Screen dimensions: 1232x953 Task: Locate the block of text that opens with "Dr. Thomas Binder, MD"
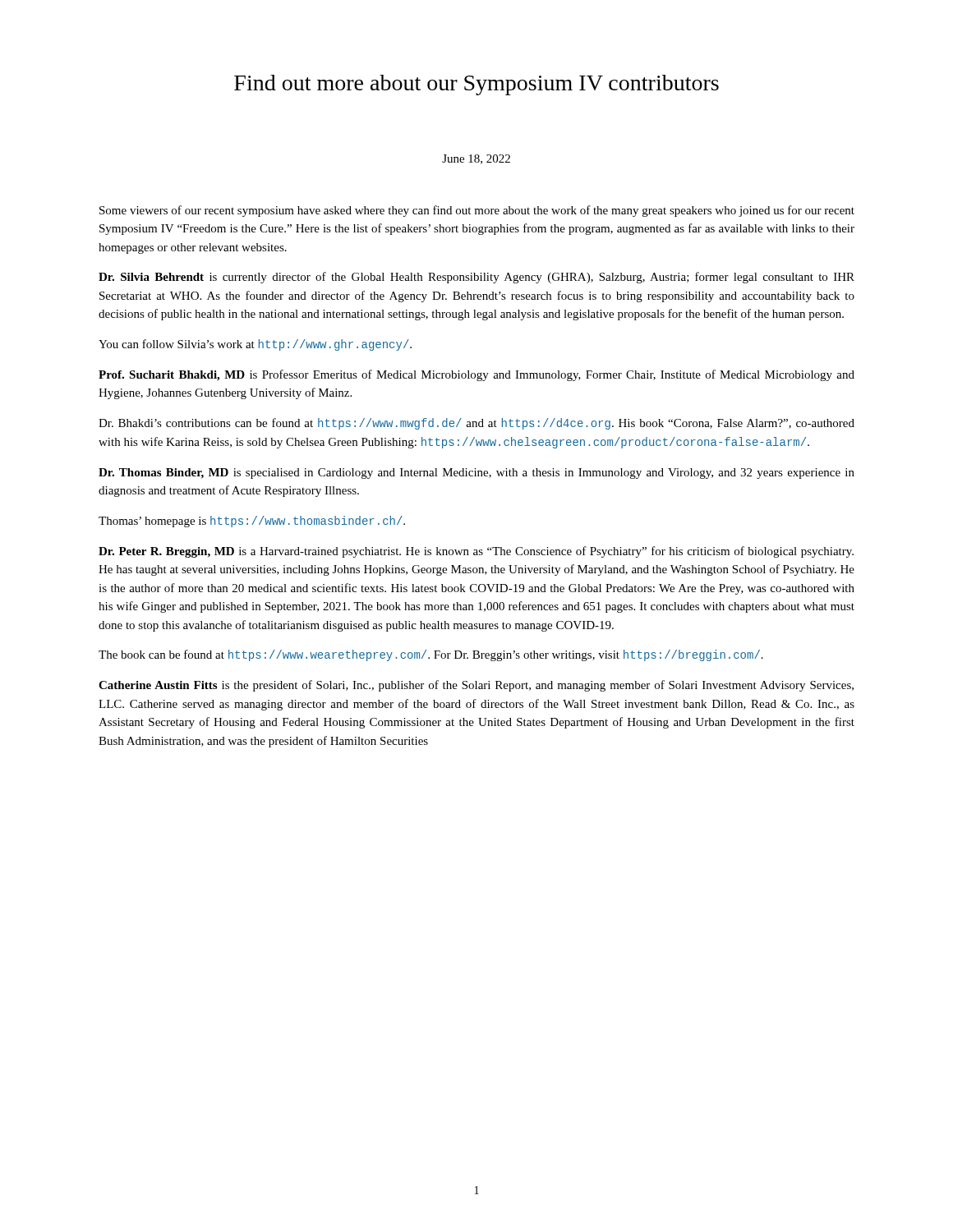pos(476,481)
